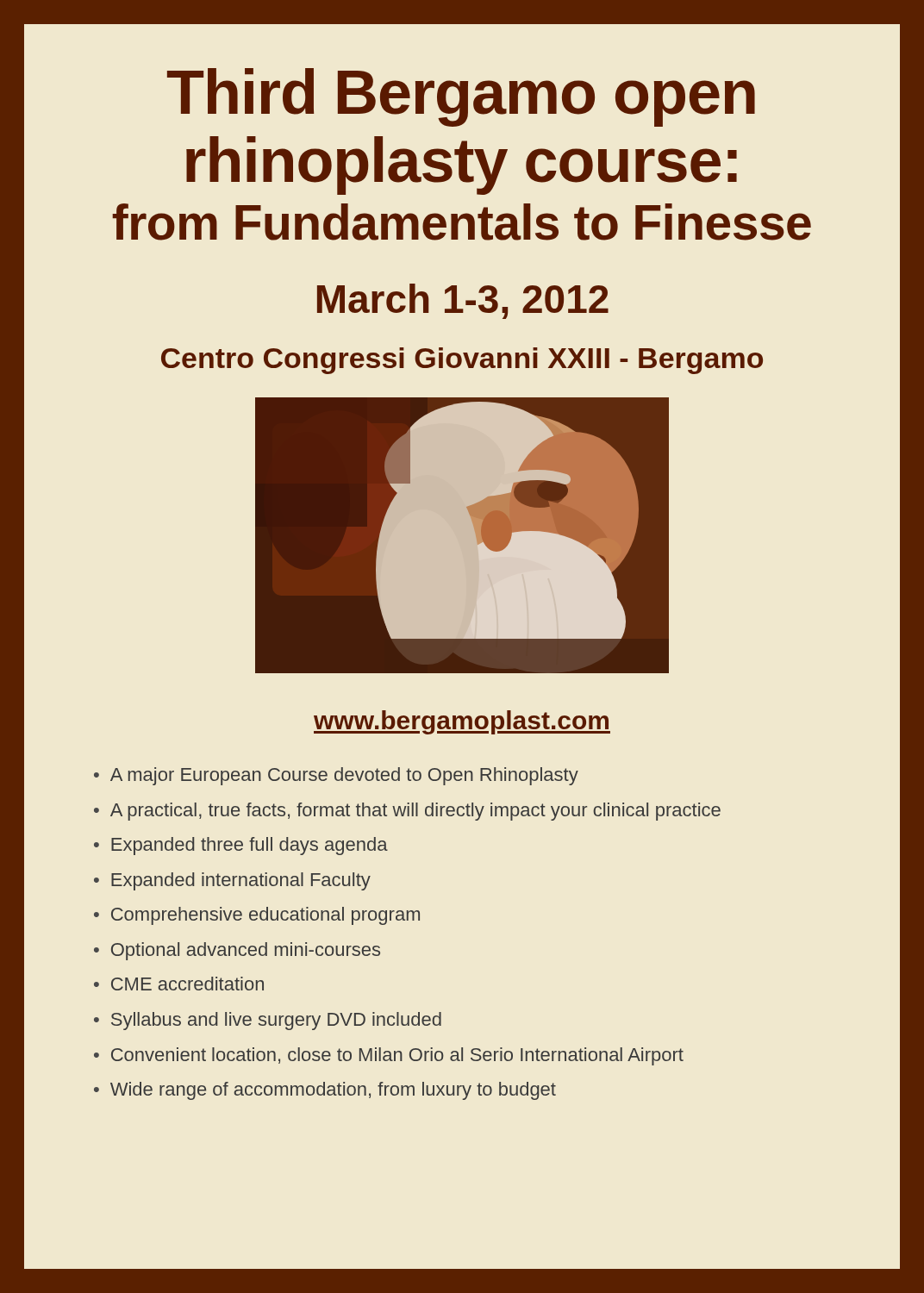Viewport: 924px width, 1293px height.
Task: Point to the region starting "Centro Congressi Giovanni"
Action: [462, 358]
